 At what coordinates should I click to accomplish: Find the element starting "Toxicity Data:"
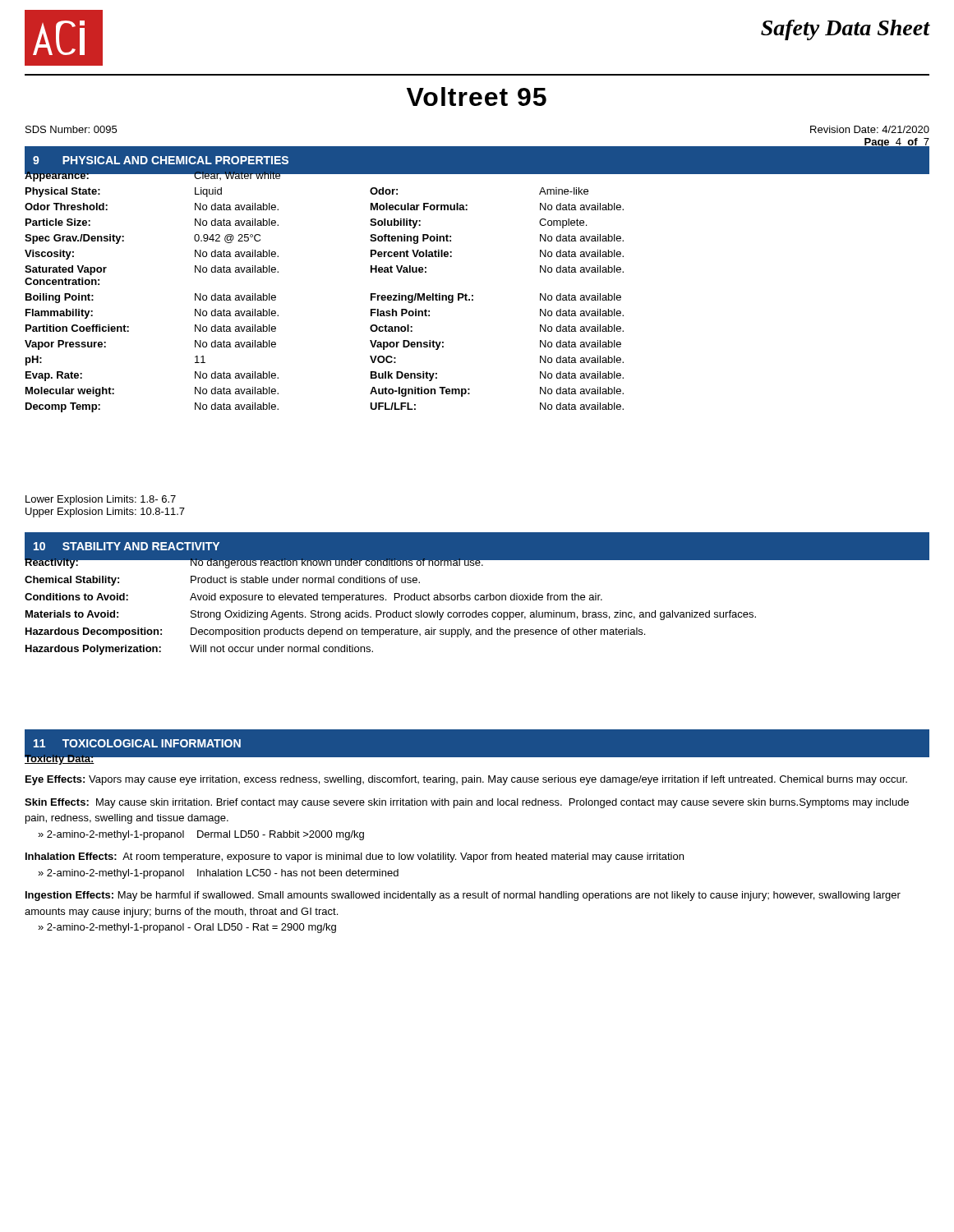point(59,759)
